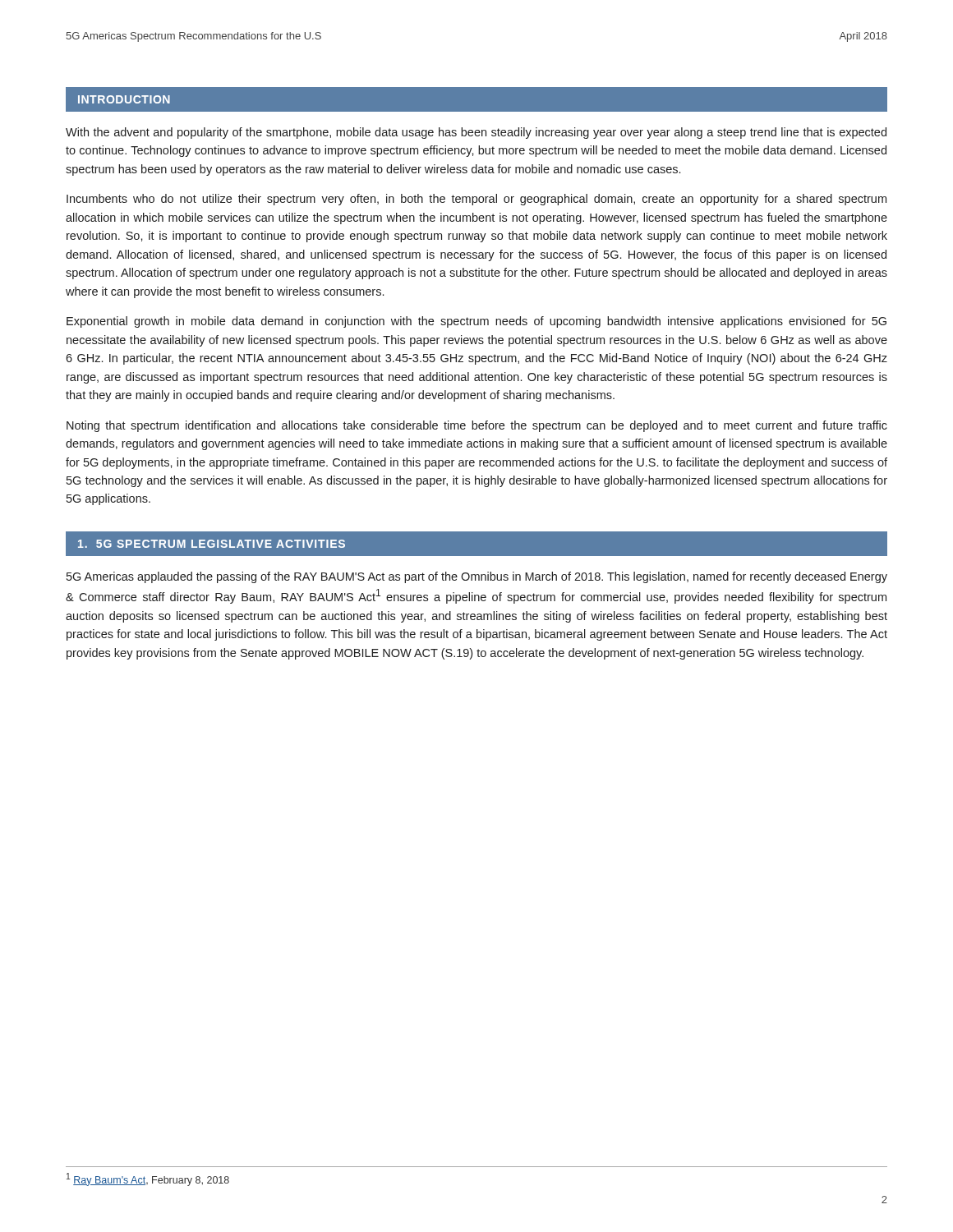Screen dimensions: 1232x953
Task: Point to the text starting "Incumbents who do not utilize"
Action: [x=476, y=245]
